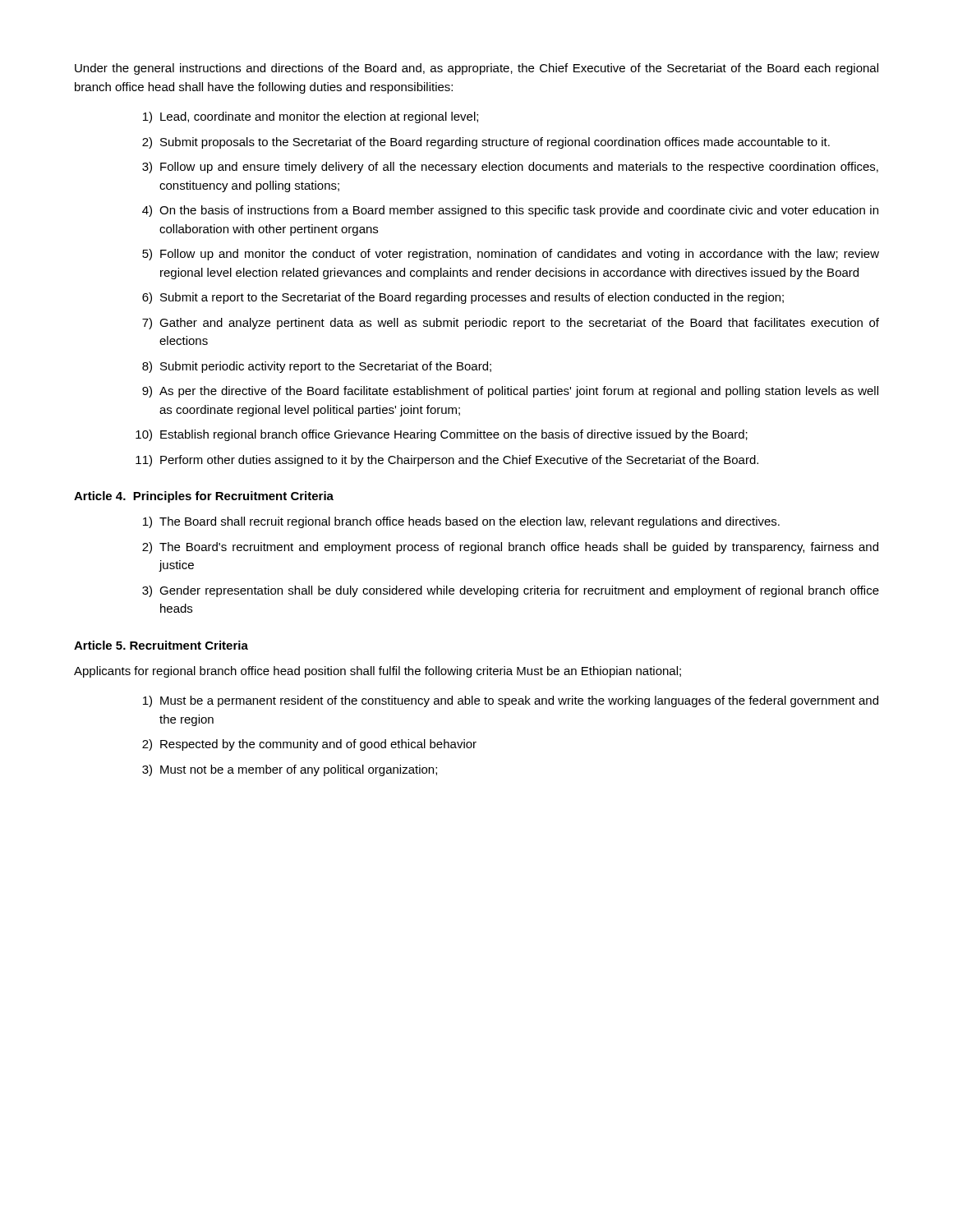Find the text block starting "2) Submit proposals"
The height and width of the screenshot is (1232, 953).
(x=501, y=142)
